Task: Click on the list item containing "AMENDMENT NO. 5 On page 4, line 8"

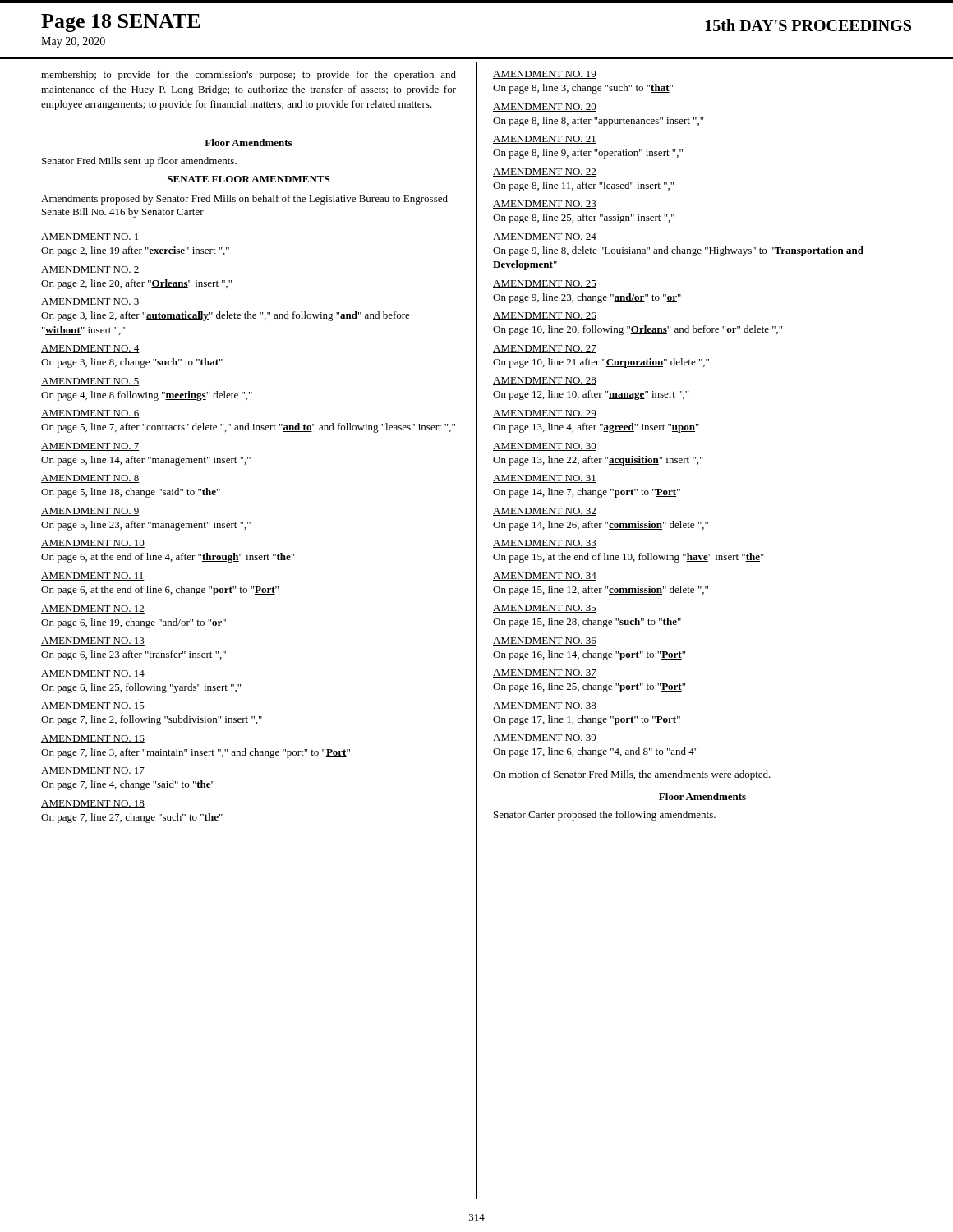Action: pos(248,387)
